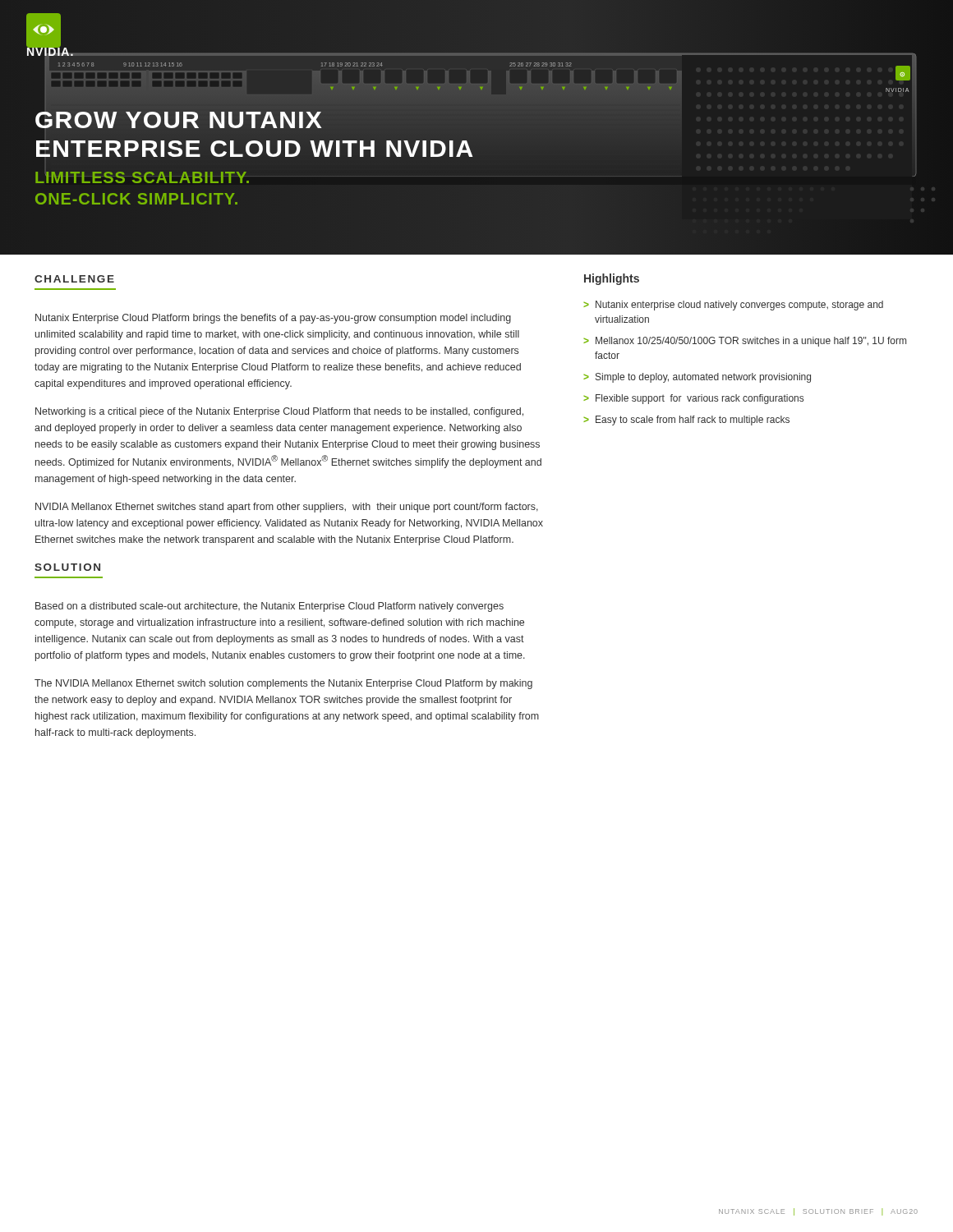Locate the text block starting "Nutanix enterprise cloud natively converges compute,"
953x1232 pixels.
click(739, 312)
